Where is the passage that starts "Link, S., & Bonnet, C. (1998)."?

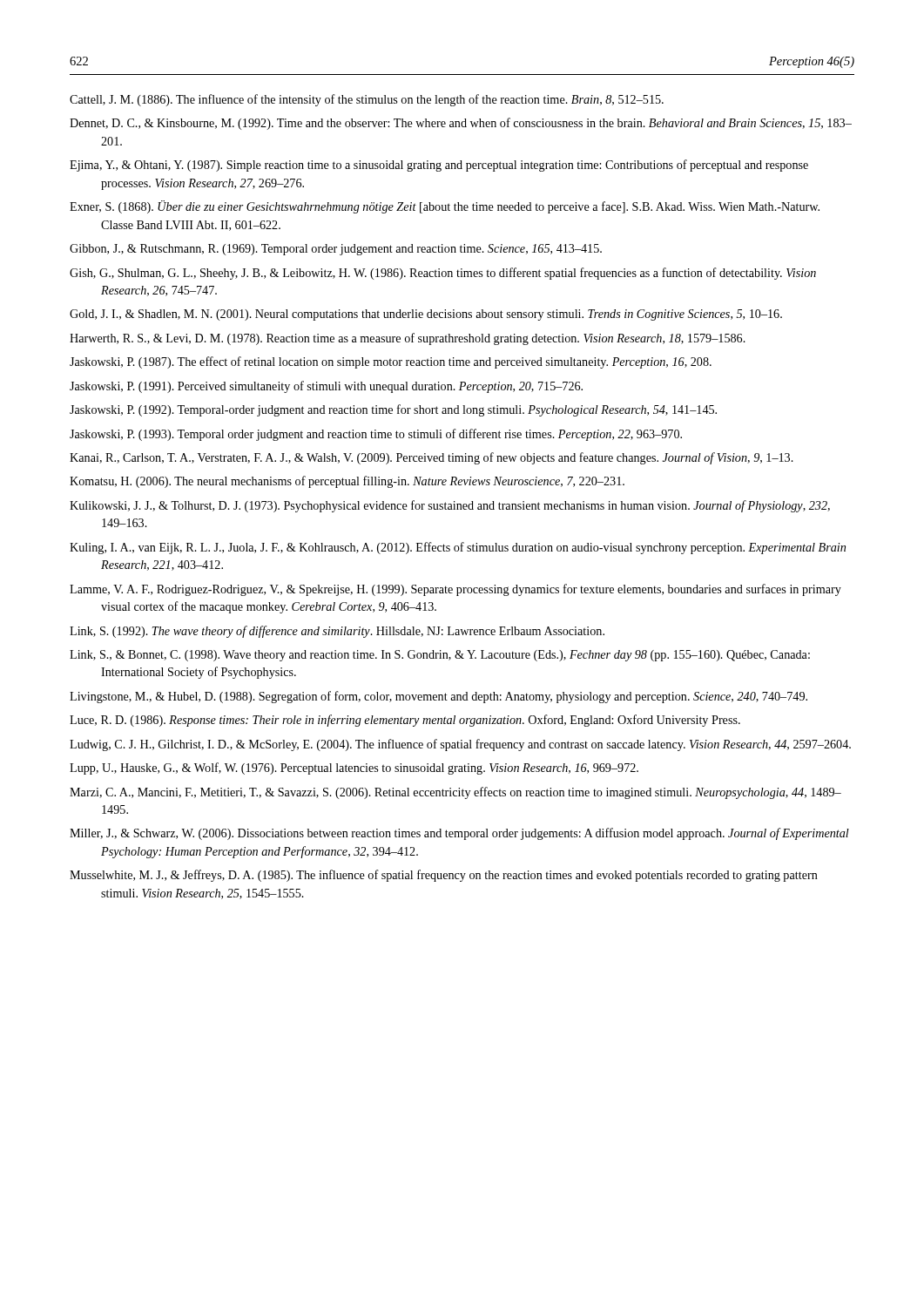pos(440,663)
